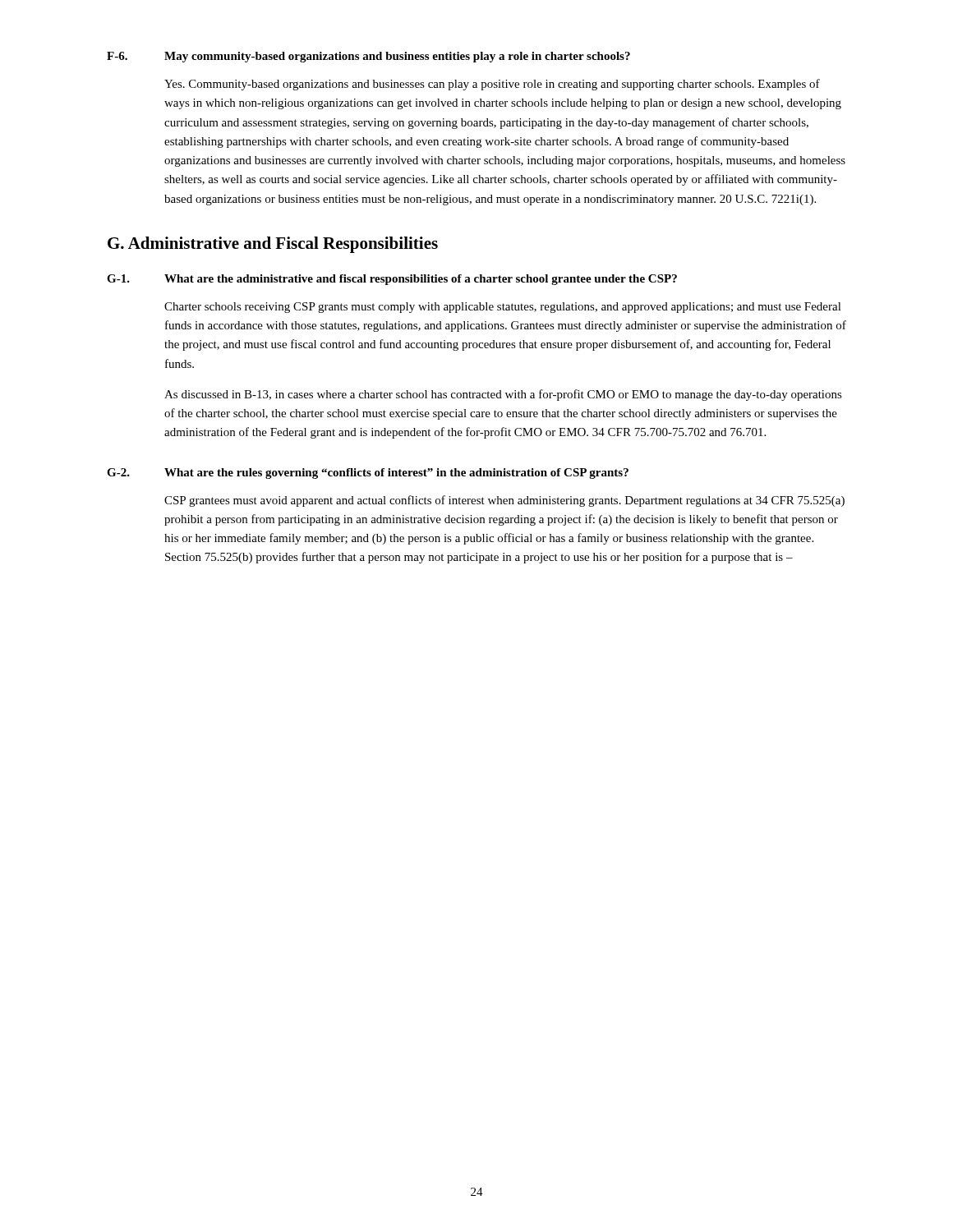Point to the section header beginning "G. Administrative and"
Screen dimensions: 1232x953
coord(273,245)
